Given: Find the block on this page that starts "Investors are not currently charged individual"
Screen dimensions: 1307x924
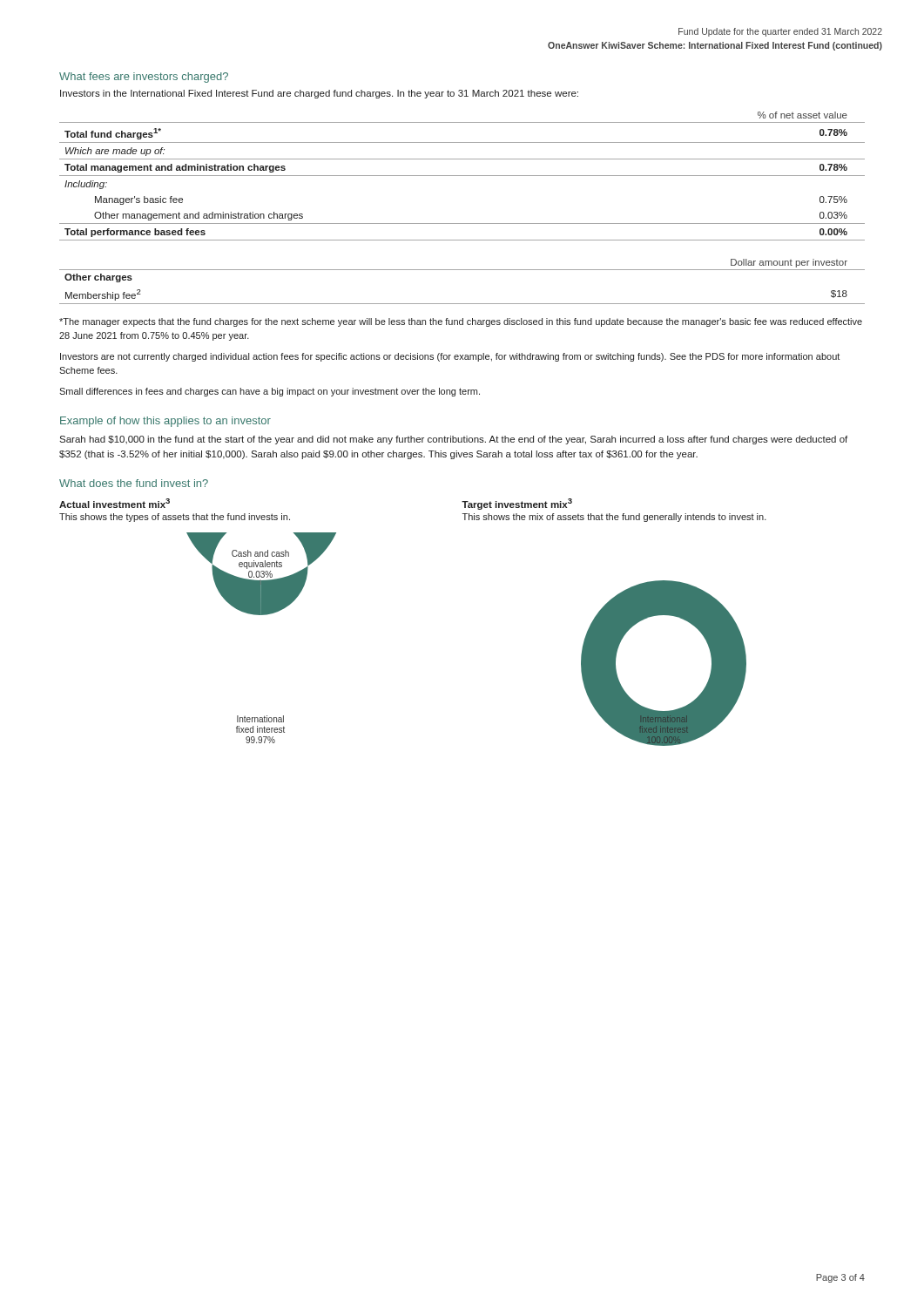Looking at the screenshot, I should (450, 363).
